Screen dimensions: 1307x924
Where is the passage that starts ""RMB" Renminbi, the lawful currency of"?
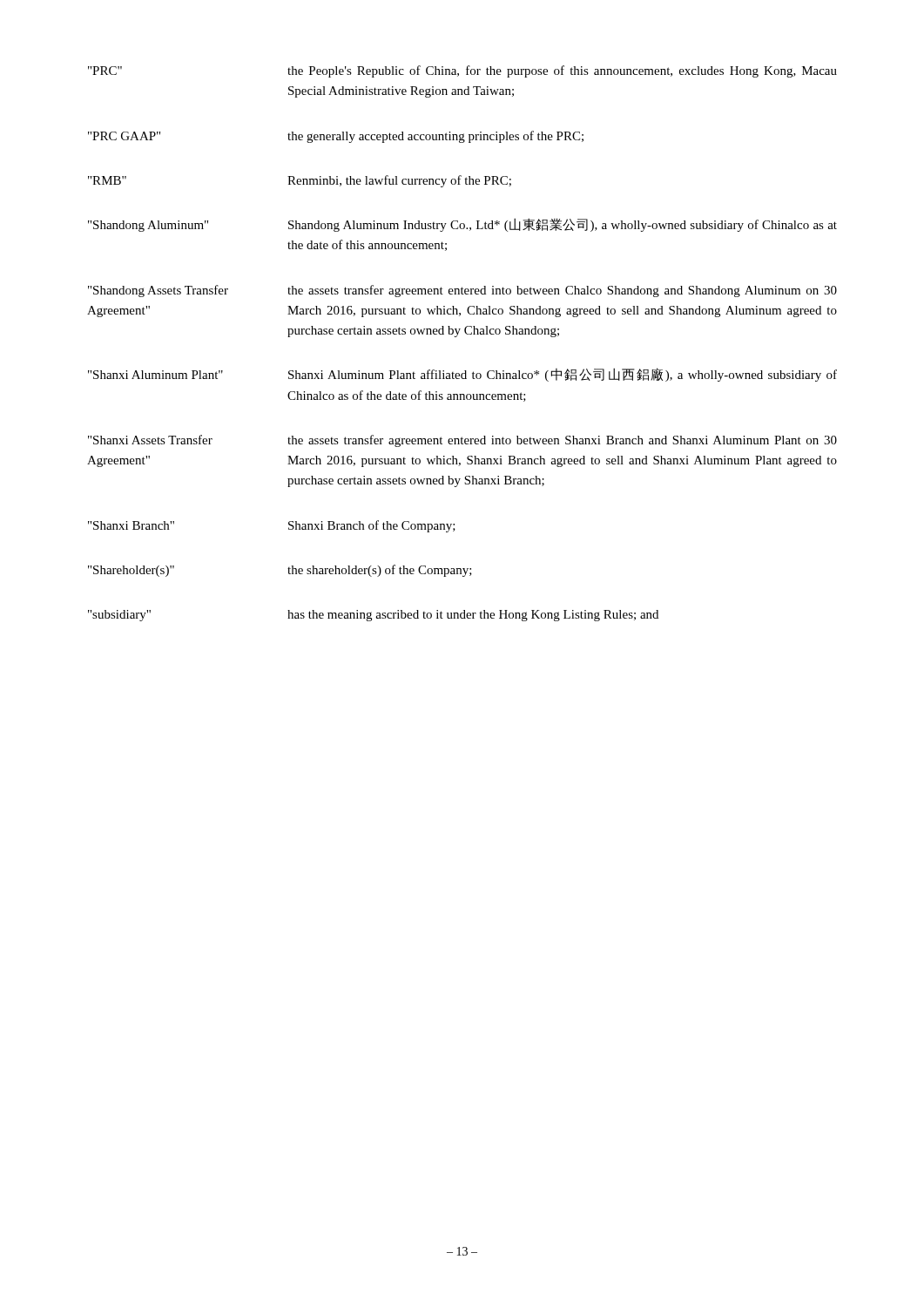pyautogui.click(x=462, y=181)
